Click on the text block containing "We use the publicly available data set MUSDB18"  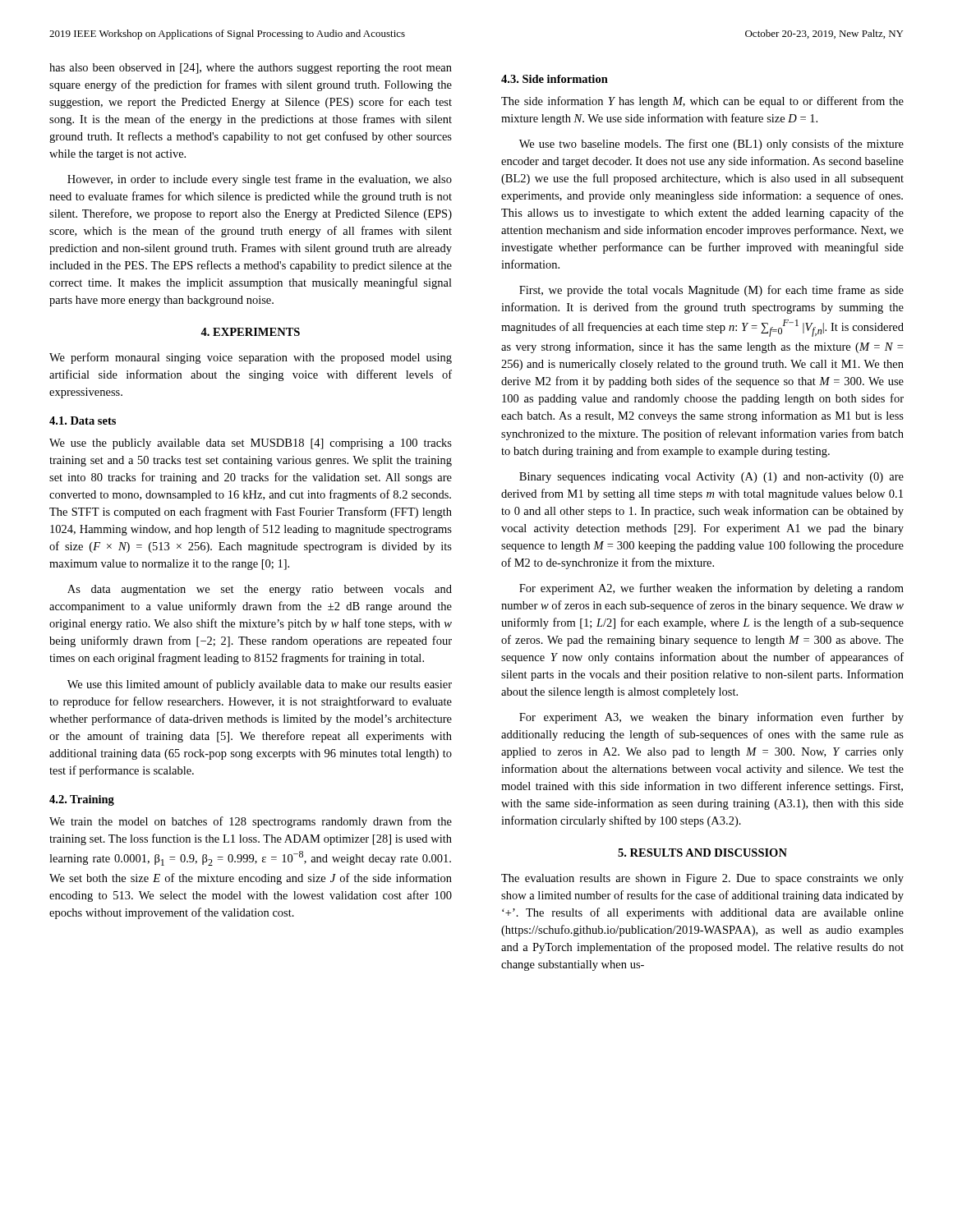[x=251, y=504]
